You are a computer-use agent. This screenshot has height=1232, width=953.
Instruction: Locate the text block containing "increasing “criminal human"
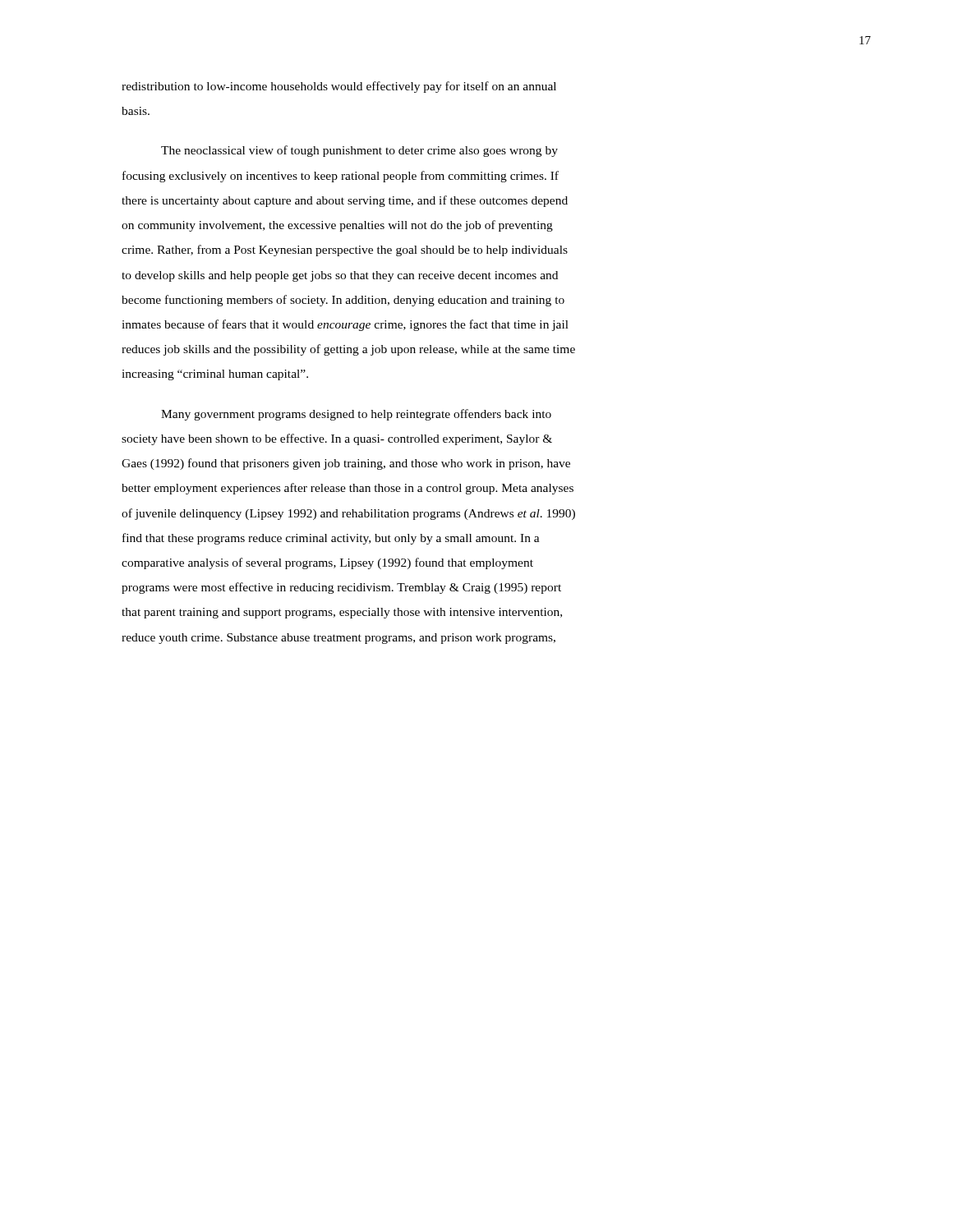pos(215,374)
